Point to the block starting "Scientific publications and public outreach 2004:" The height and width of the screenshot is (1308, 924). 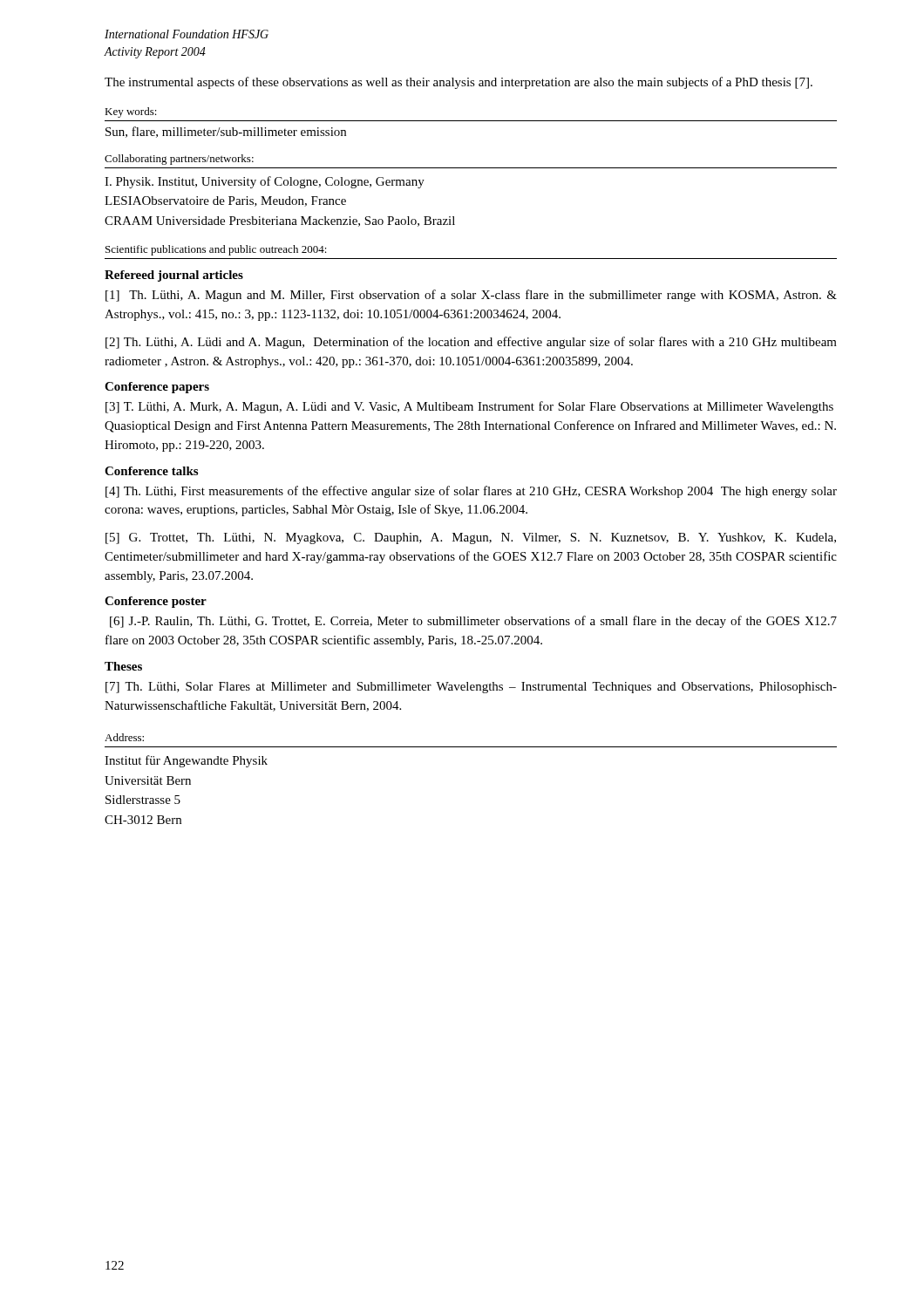pyautogui.click(x=471, y=251)
